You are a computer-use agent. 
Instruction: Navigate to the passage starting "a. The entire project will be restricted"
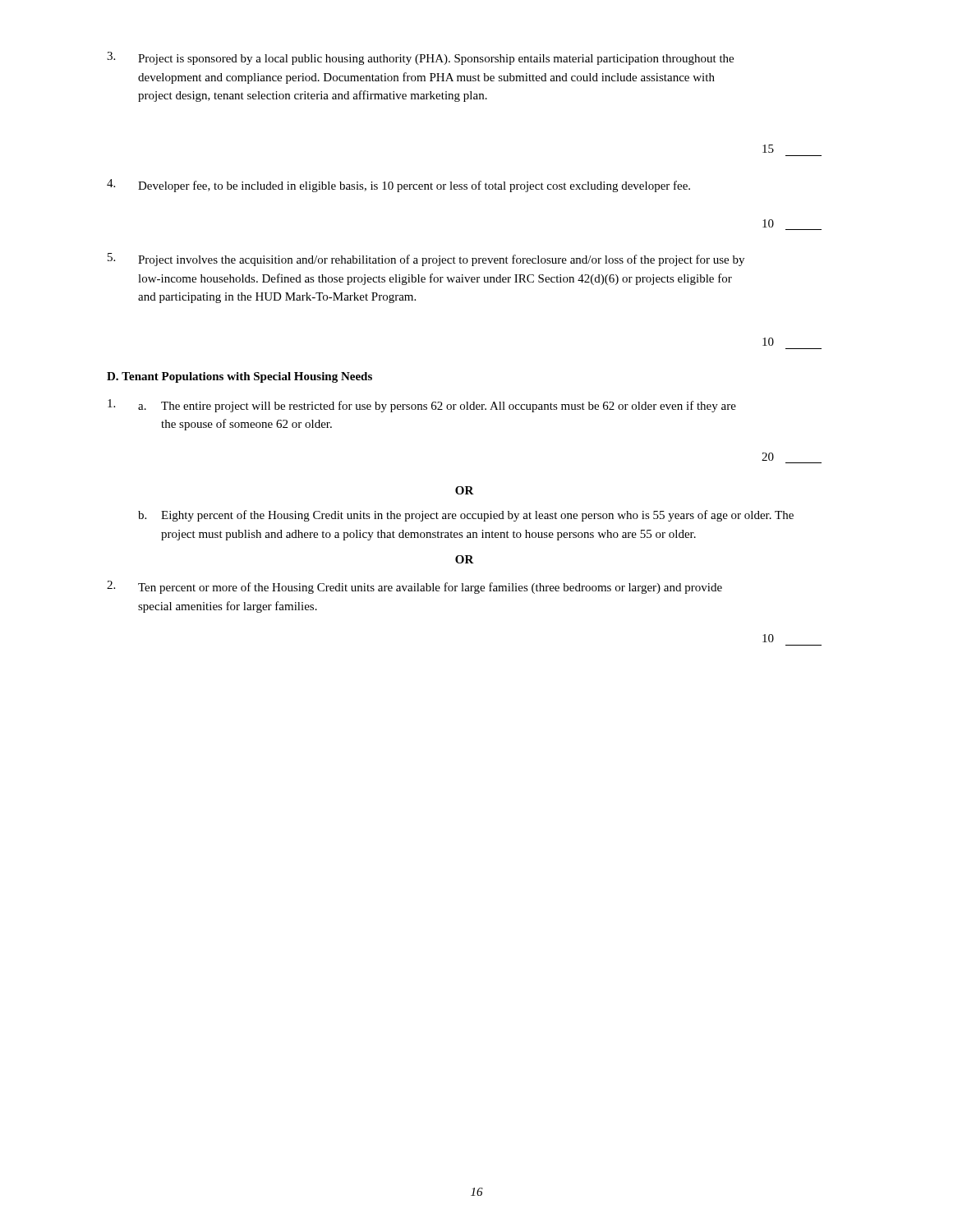422,406
